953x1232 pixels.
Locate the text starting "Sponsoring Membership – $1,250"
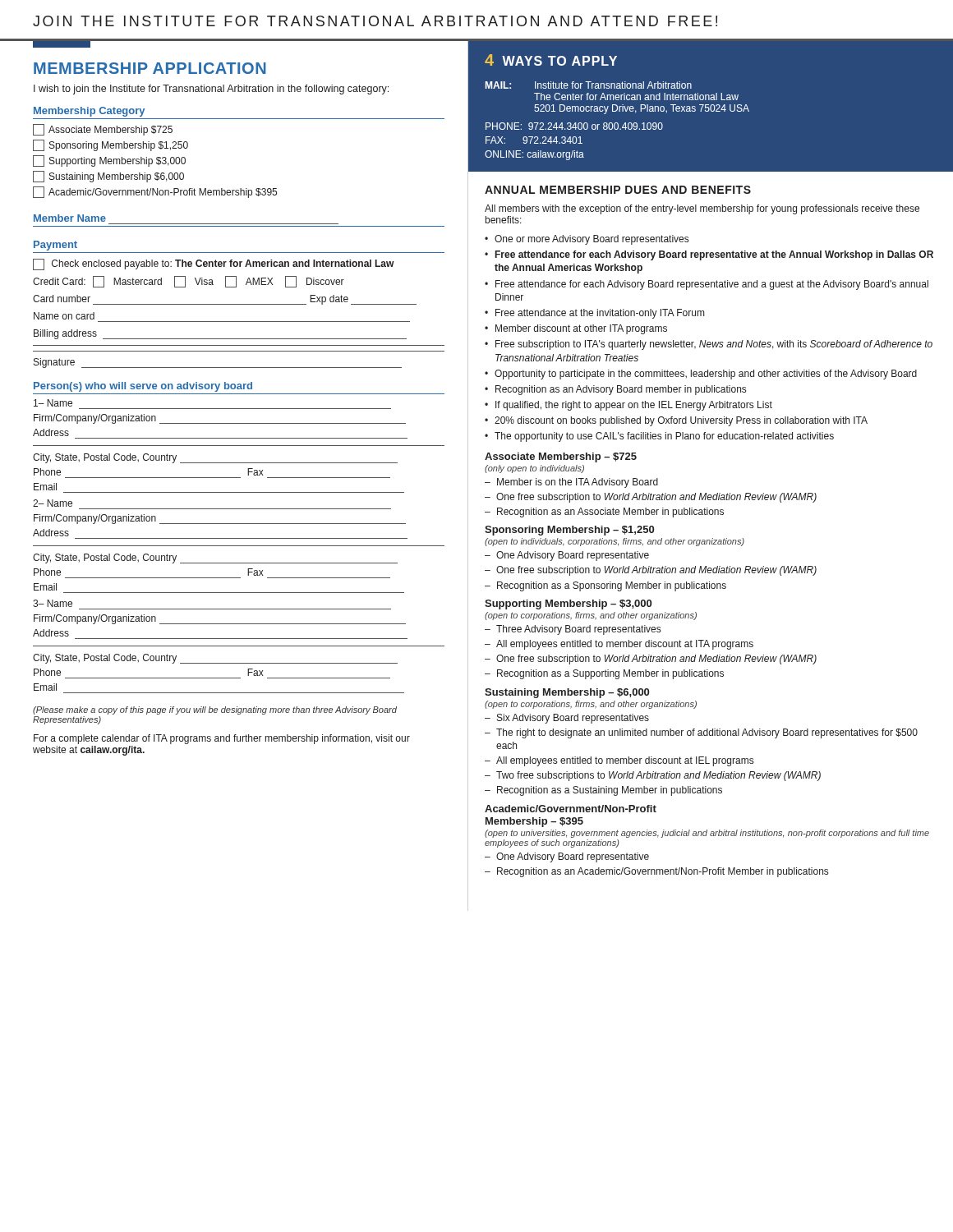point(570,530)
